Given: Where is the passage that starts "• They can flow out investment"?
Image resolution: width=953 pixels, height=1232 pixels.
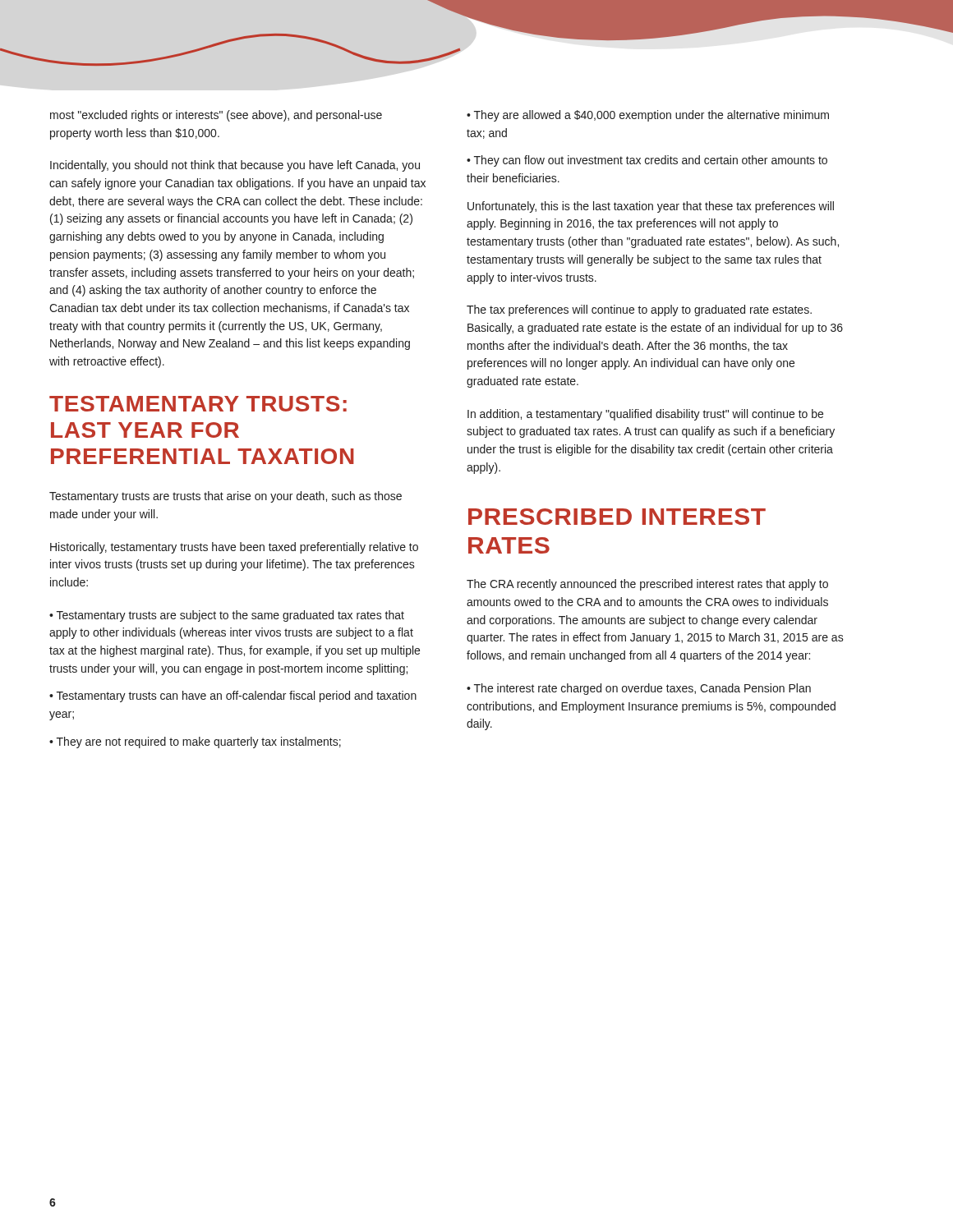Looking at the screenshot, I should pos(647,169).
